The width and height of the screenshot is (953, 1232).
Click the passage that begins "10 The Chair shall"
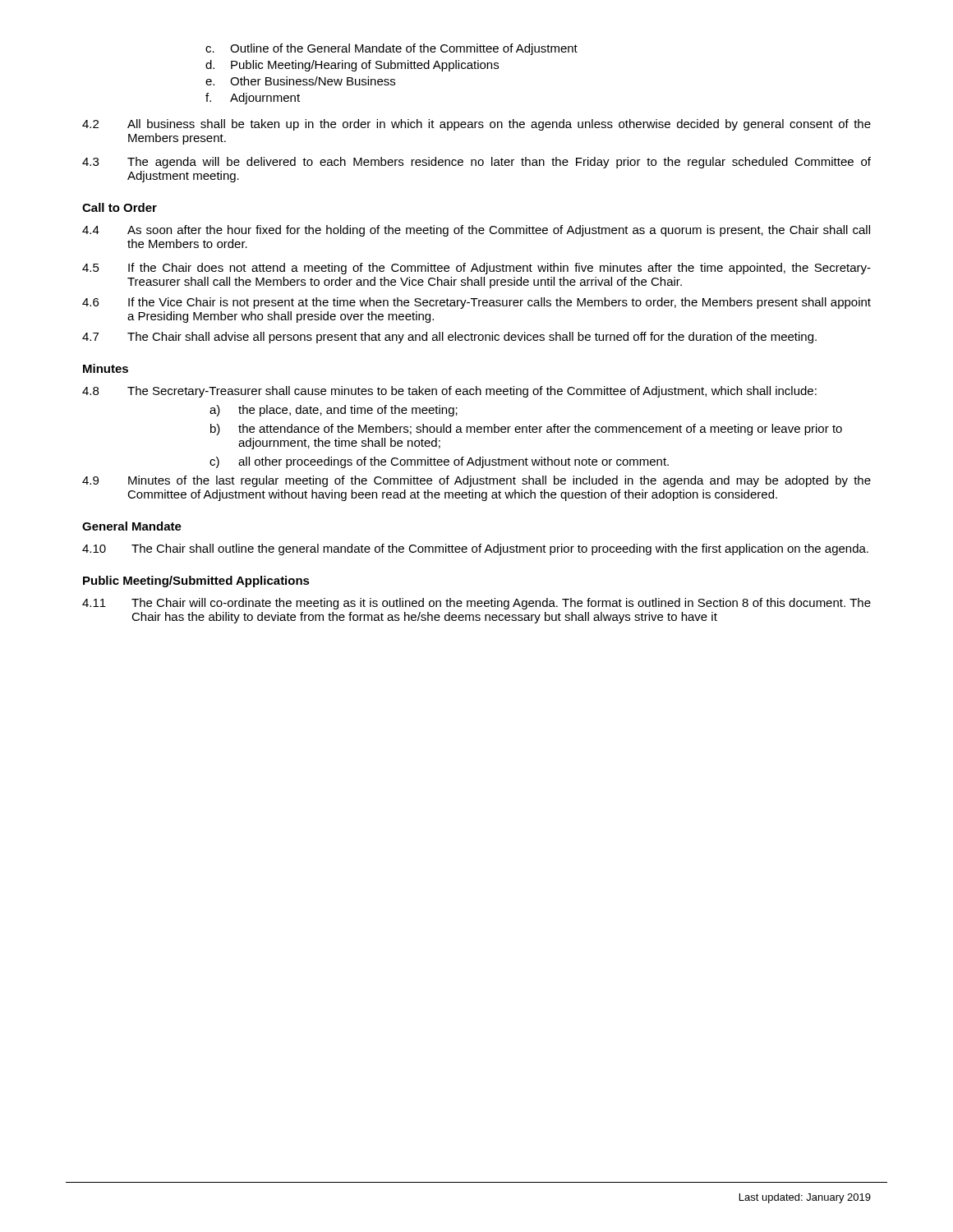tap(476, 548)
